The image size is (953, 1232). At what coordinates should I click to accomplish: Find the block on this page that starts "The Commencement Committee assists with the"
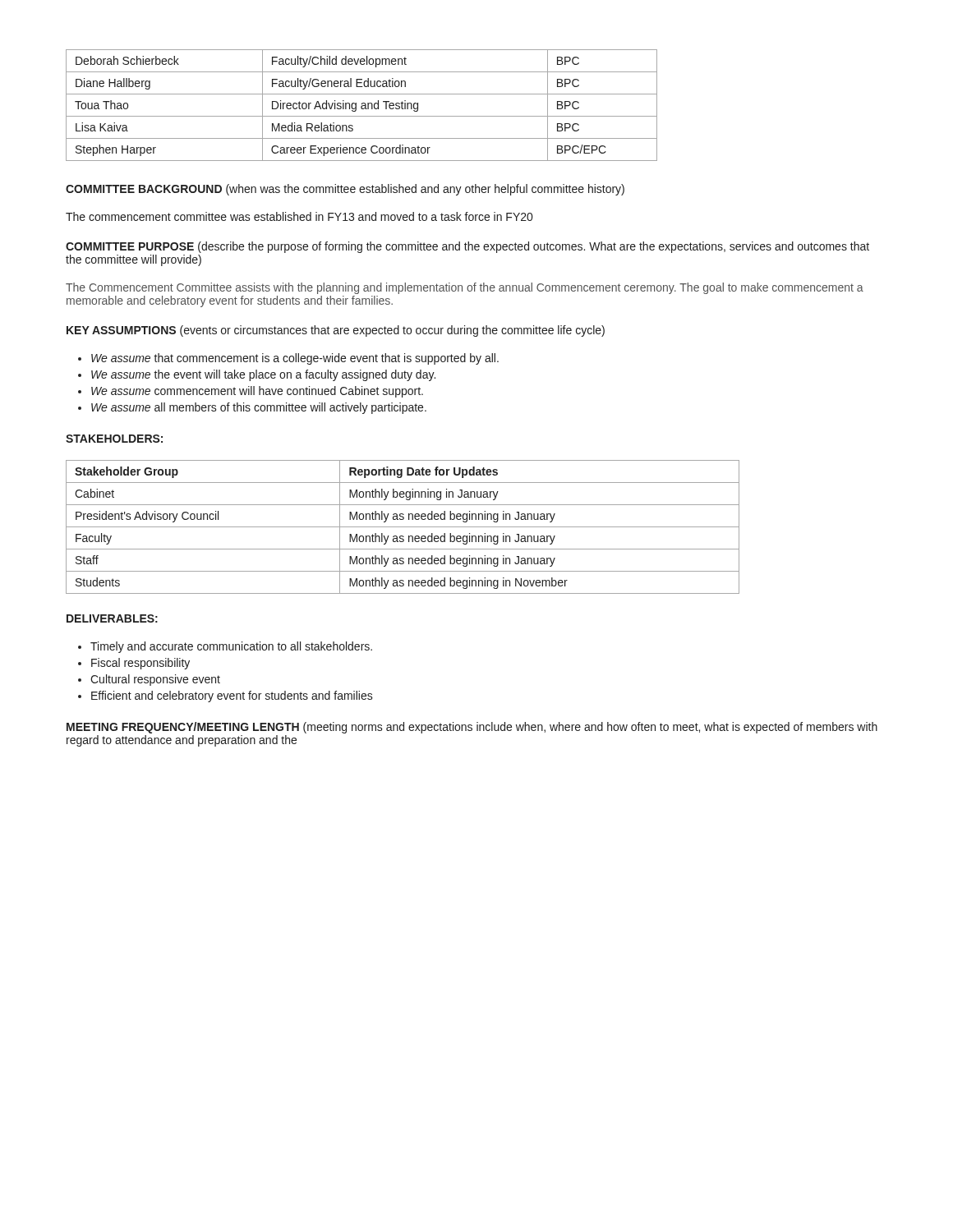click(x=464, y=294)
